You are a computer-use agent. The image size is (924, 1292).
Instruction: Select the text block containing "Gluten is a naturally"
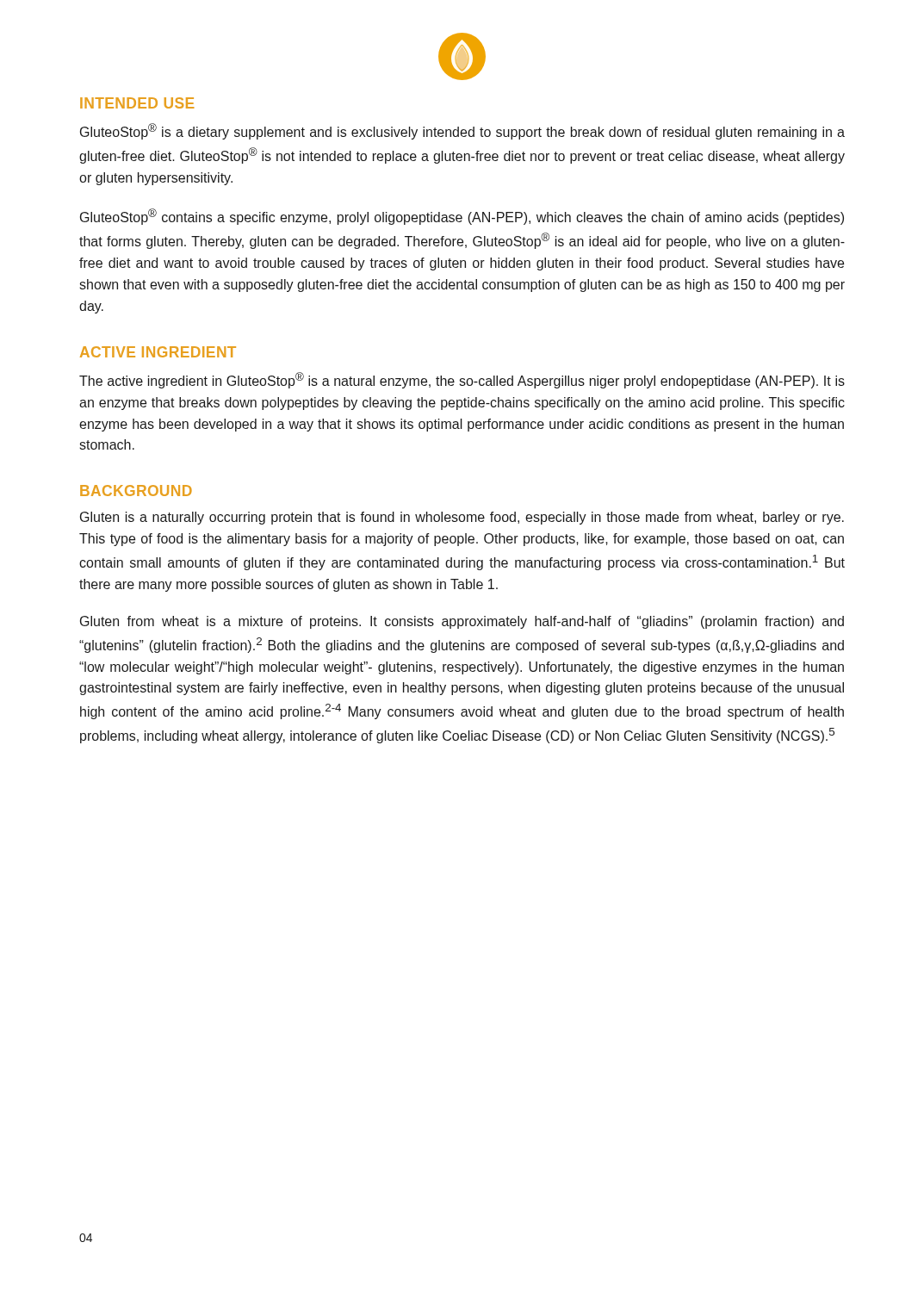click(x=462, y=551)
